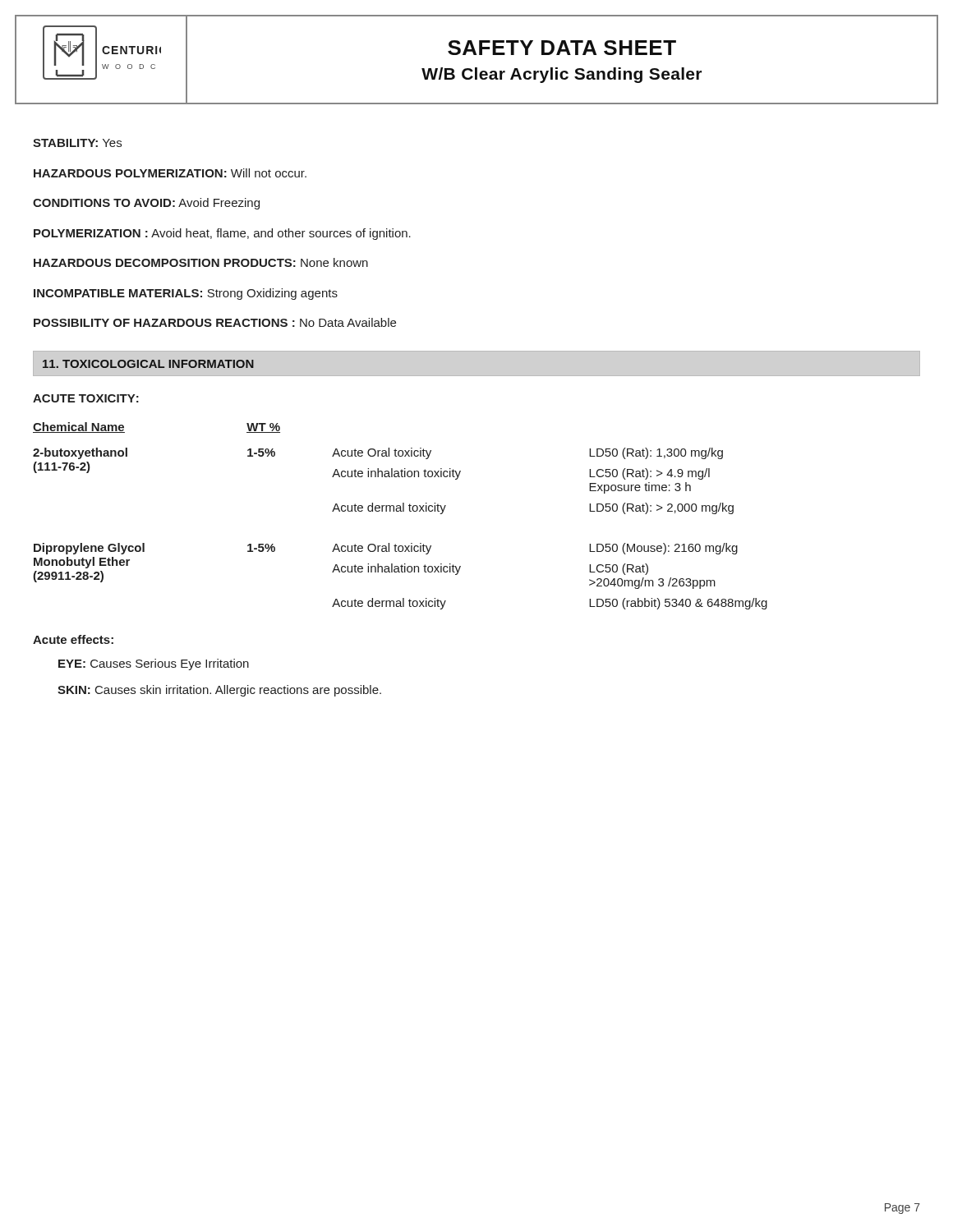Point to the element starting "POSSIBILITY OF HAZARDOUS REACTIONS : No"

(215, 322)
